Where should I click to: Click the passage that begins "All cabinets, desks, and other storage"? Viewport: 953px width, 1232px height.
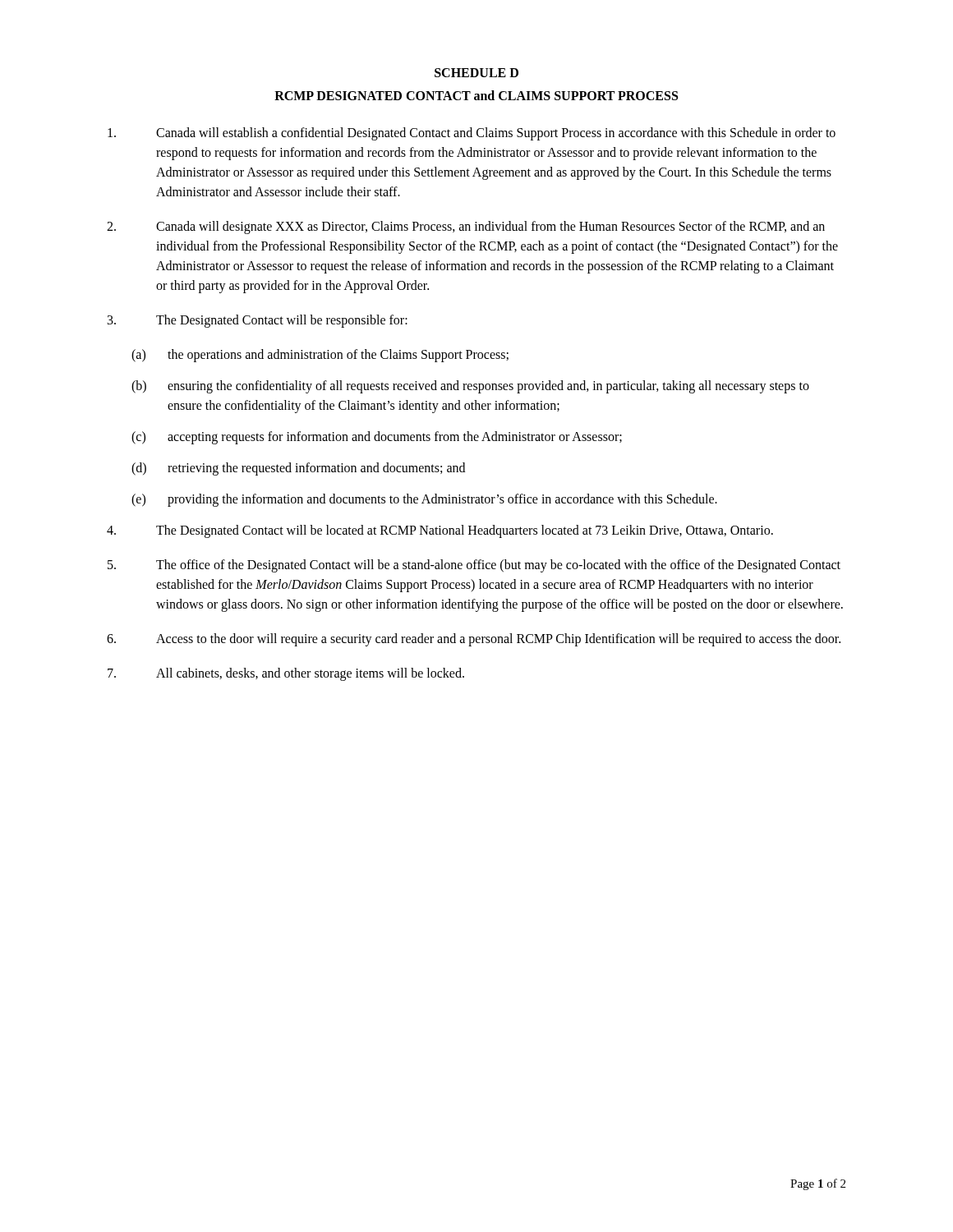pos(286,674)
